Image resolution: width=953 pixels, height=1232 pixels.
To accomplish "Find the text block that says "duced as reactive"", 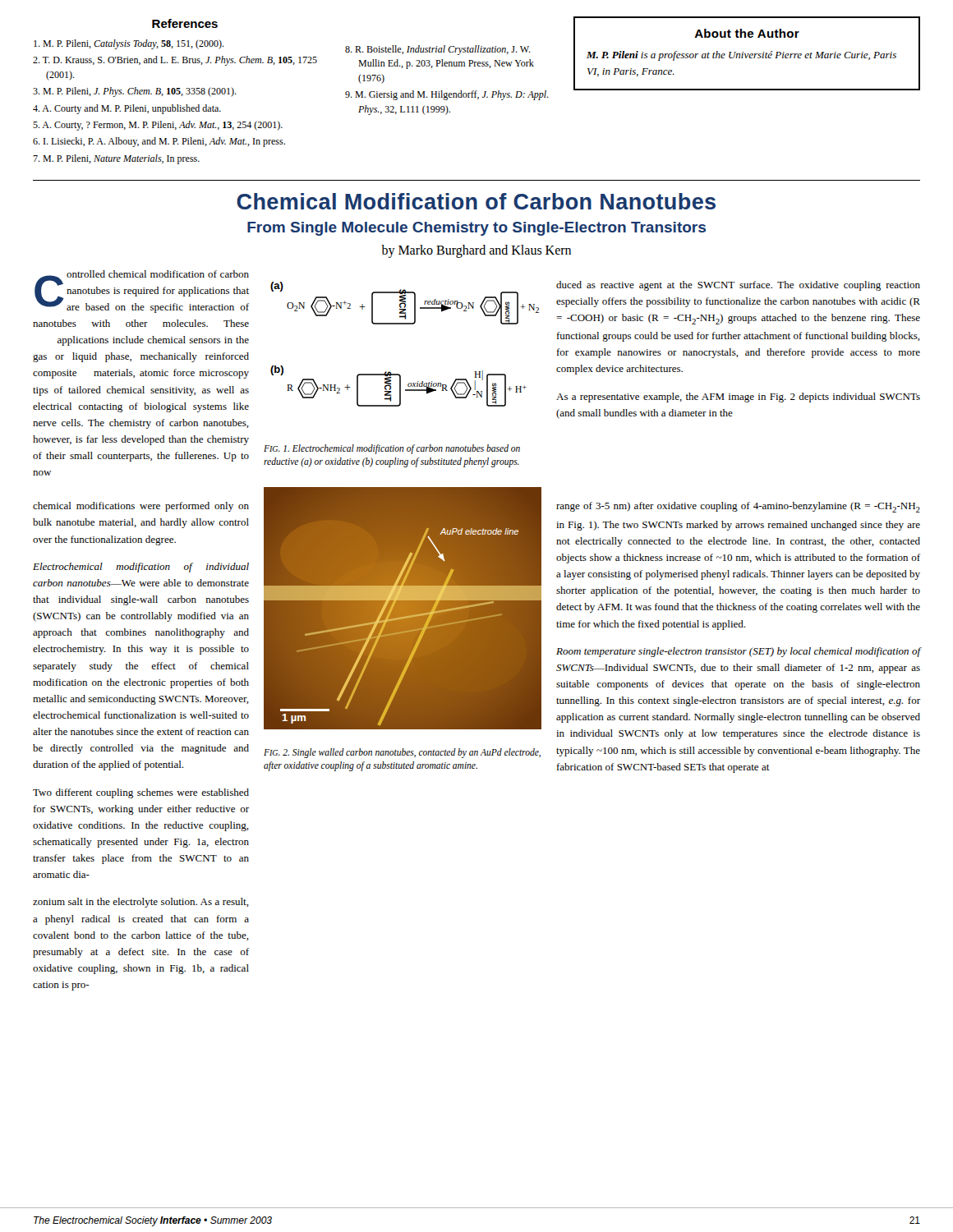I will (x=738, y=349).
